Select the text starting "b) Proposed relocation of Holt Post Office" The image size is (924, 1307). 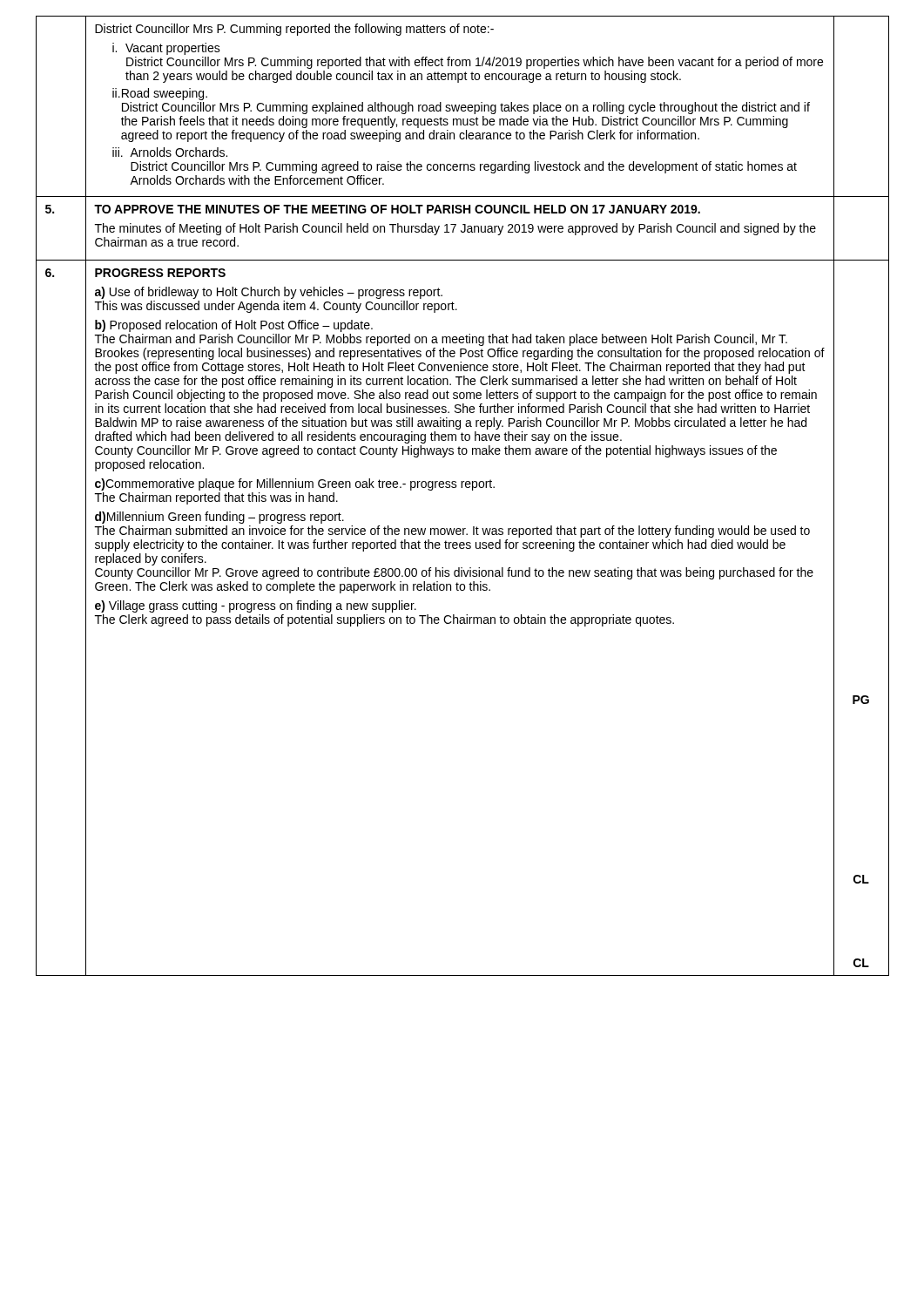[459, 395]
